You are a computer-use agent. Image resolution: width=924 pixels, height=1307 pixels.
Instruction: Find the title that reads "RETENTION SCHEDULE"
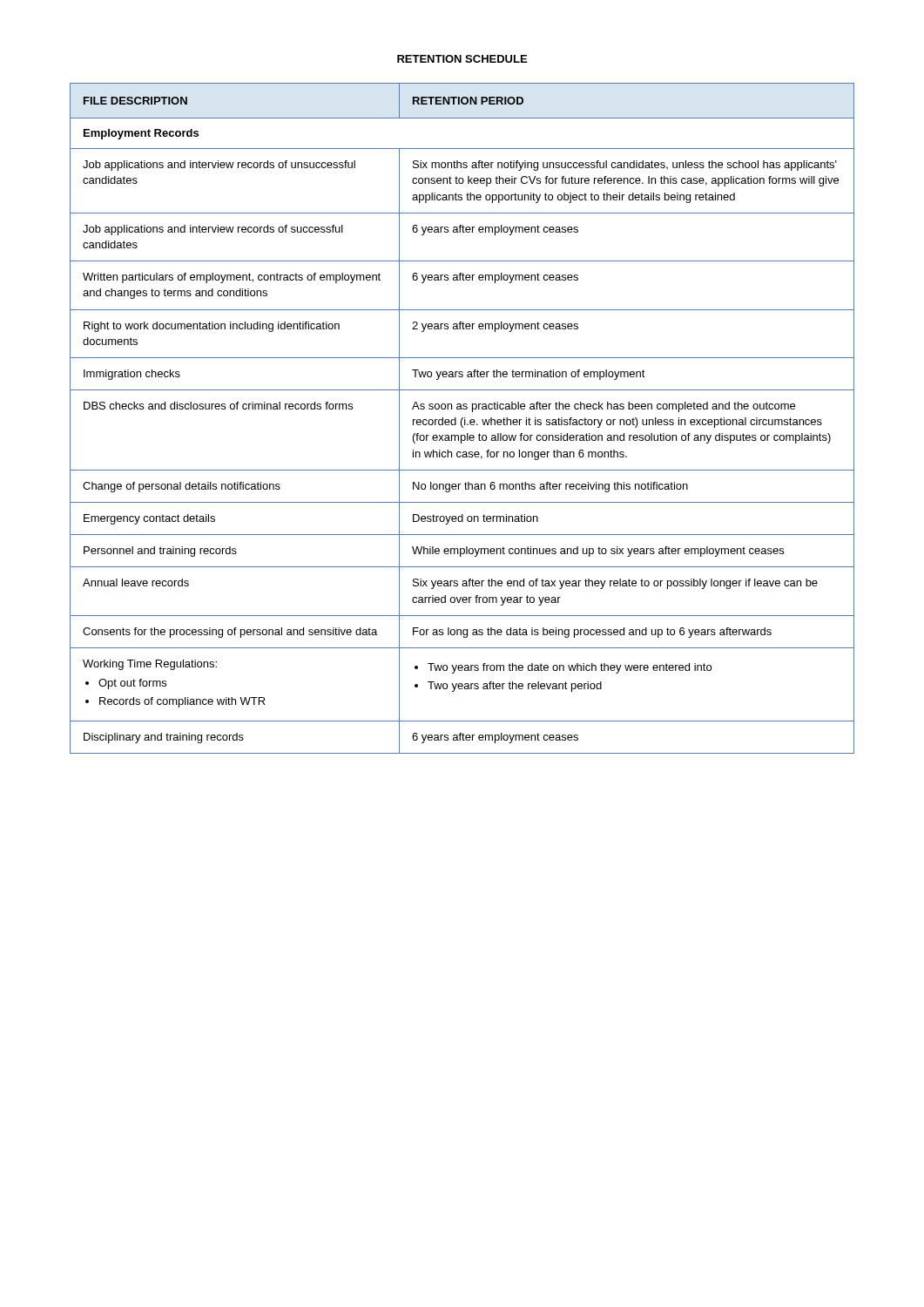pos(462,59)
